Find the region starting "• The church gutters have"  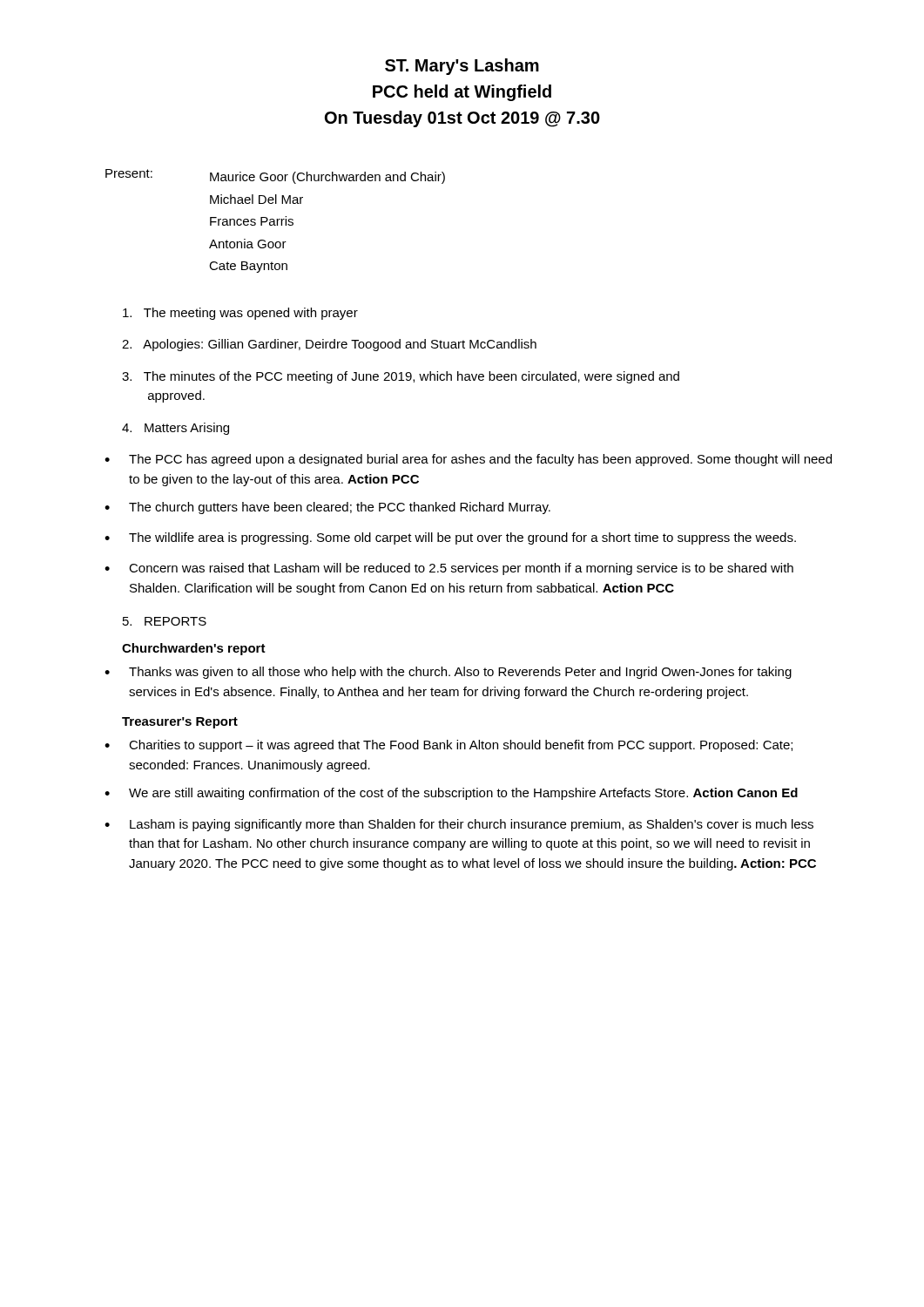click(x=471, y=509)
